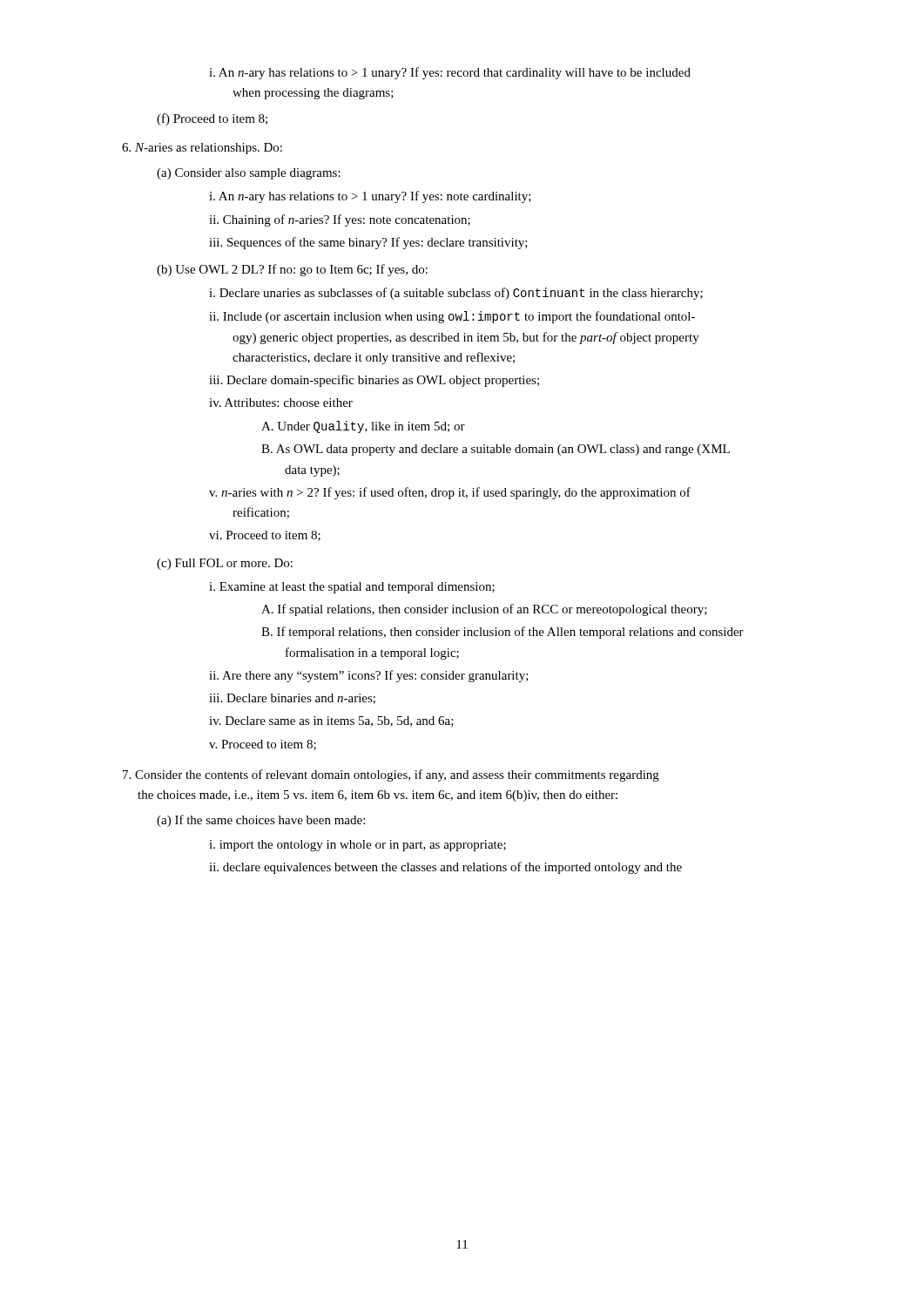Screen dimensions: 1307x924
Task: Point to the block beginning "B. If temporal relations, then consider"
Action: coord(502,644)
